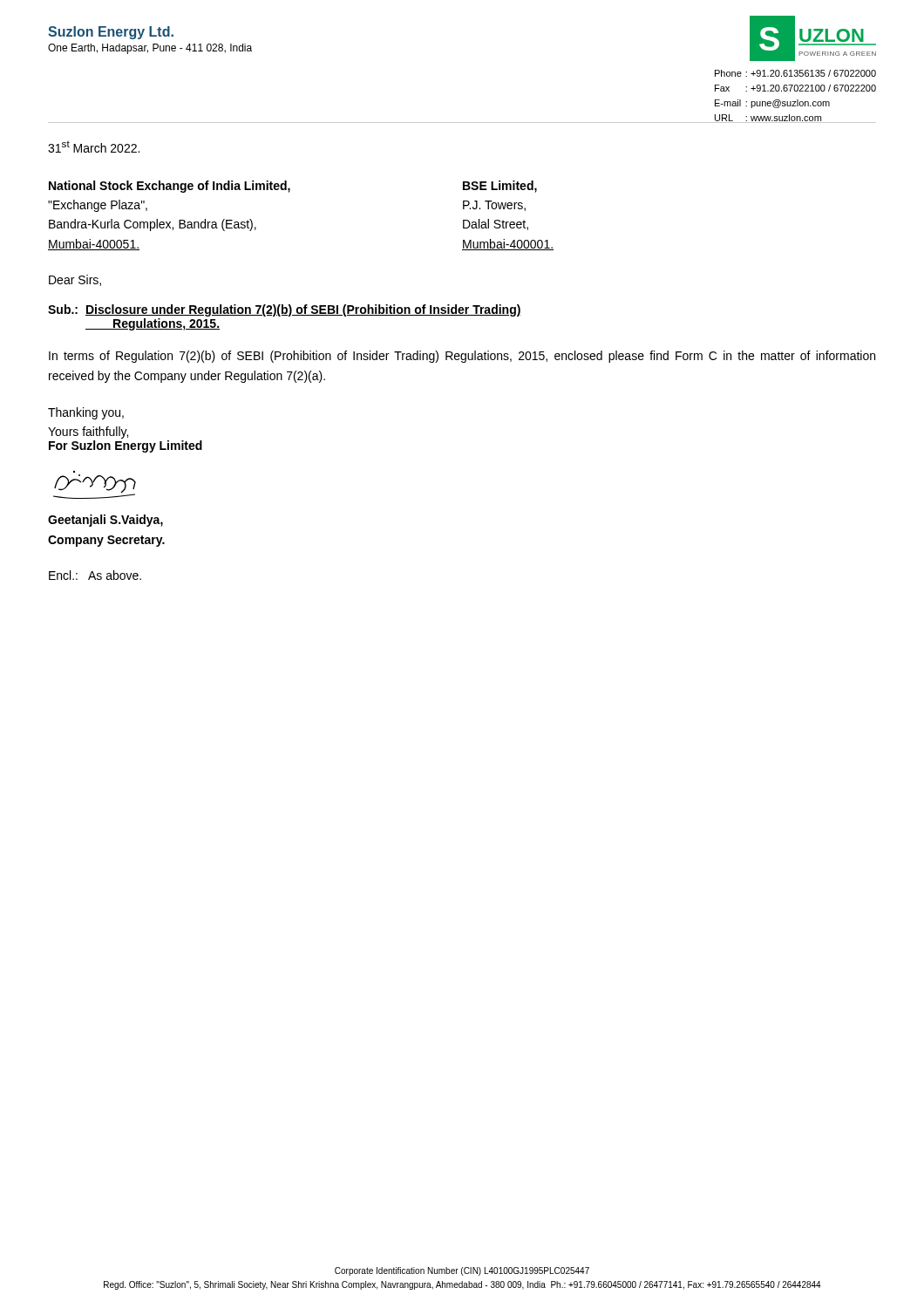Locate the logo
Image resolution: width=924 pixels, height=1308 pixels.
tap(795, 71)
